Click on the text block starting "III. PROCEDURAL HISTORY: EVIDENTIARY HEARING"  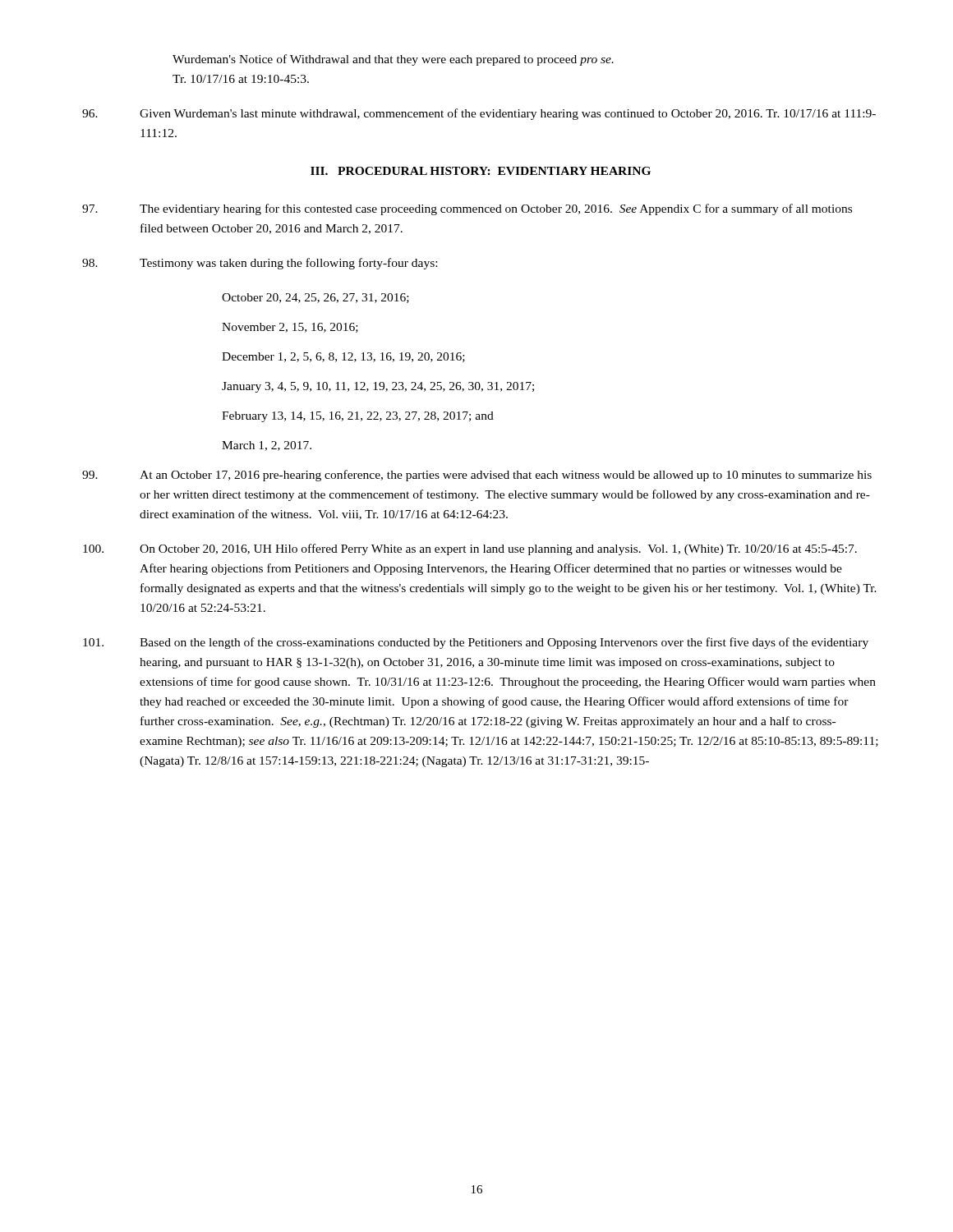click(481, 170)
